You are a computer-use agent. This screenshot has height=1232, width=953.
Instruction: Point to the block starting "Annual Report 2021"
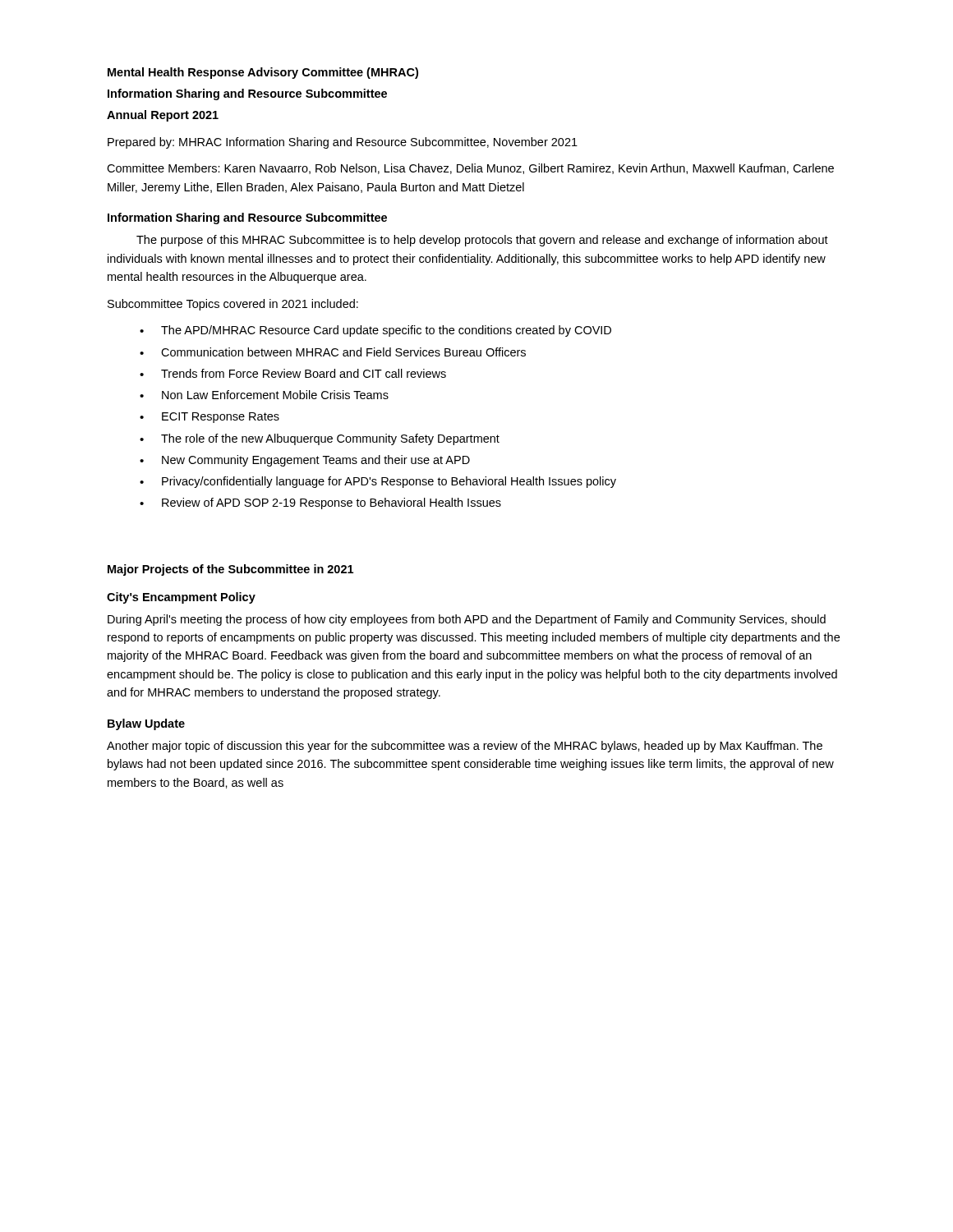163,115
